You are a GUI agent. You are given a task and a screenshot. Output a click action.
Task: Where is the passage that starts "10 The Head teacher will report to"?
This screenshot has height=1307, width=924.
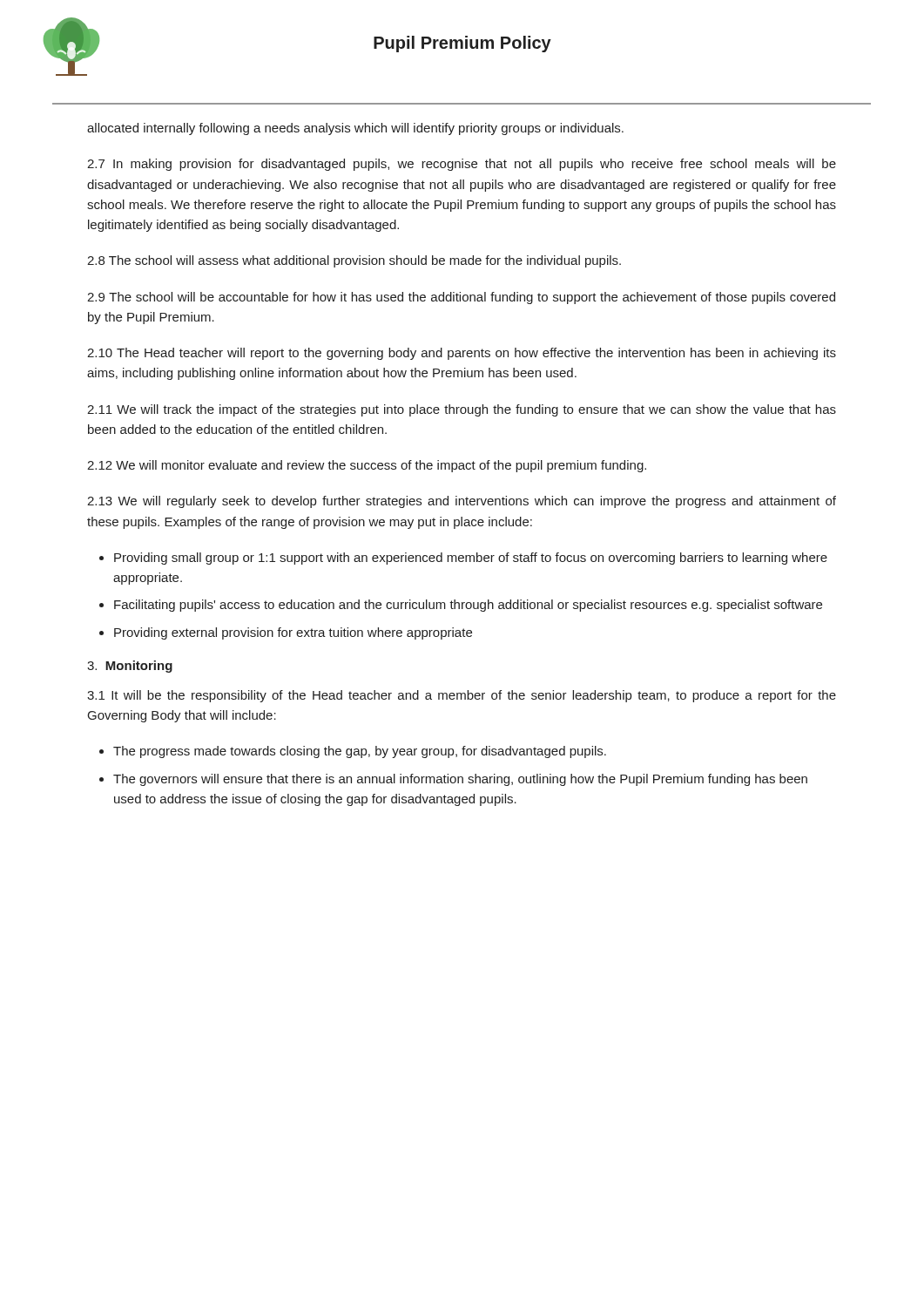(462, 363)
